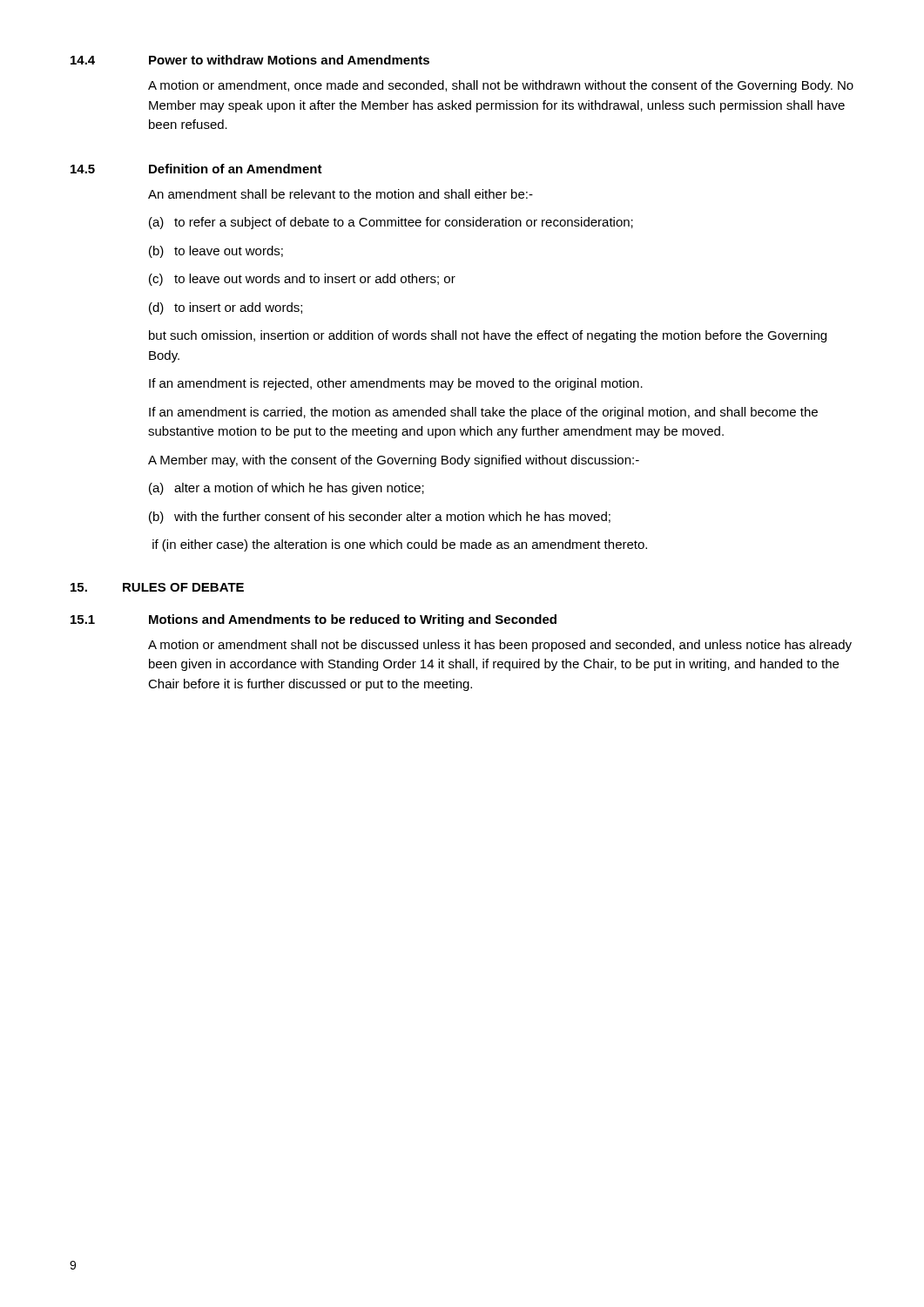Select the list item with the text "(d) to insert or add words;"
The image size is (924, 1307).
[x=226, y=308]
